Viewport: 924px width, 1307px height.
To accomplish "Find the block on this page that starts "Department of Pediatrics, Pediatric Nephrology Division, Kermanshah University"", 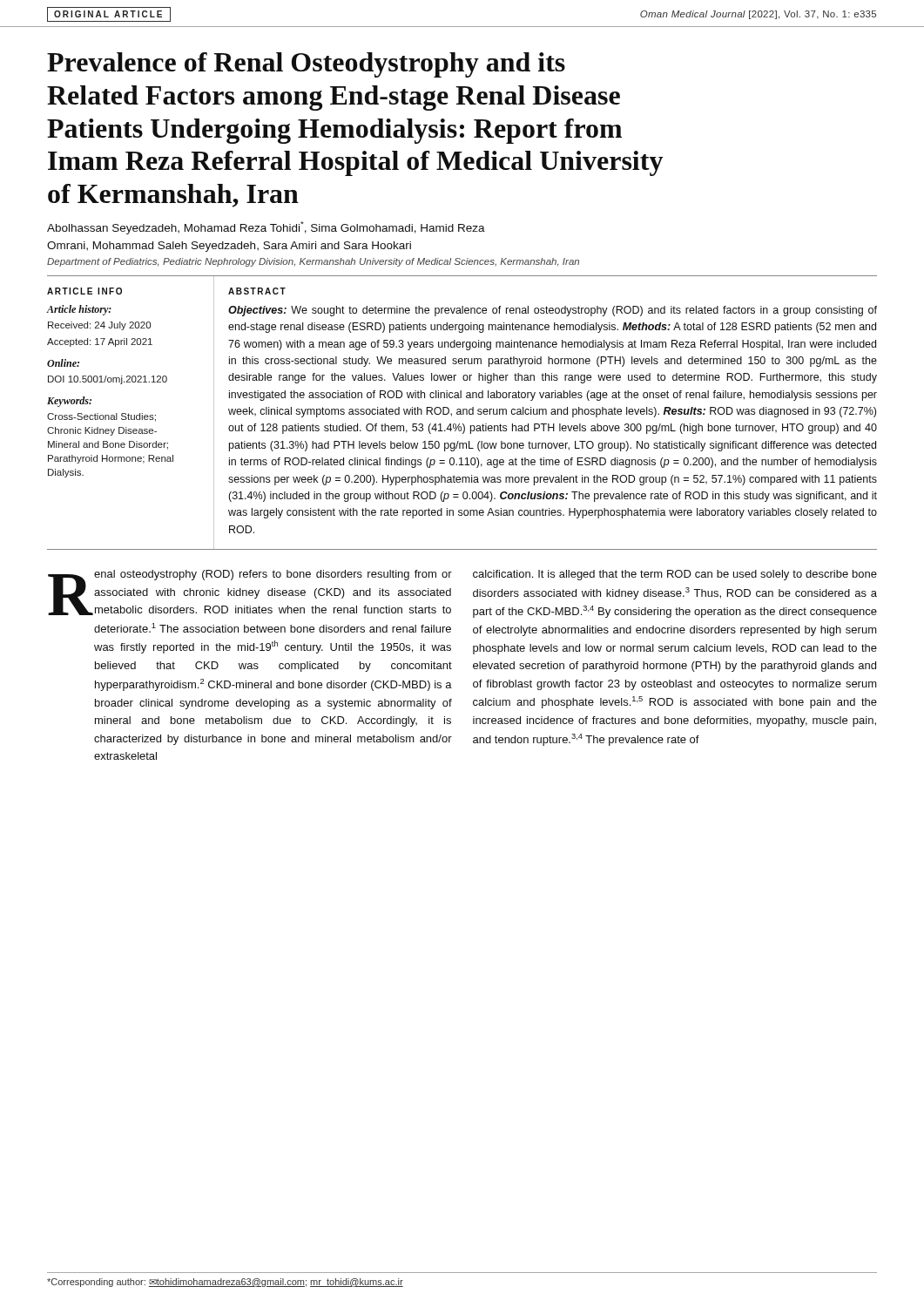I will pos(313,261).
